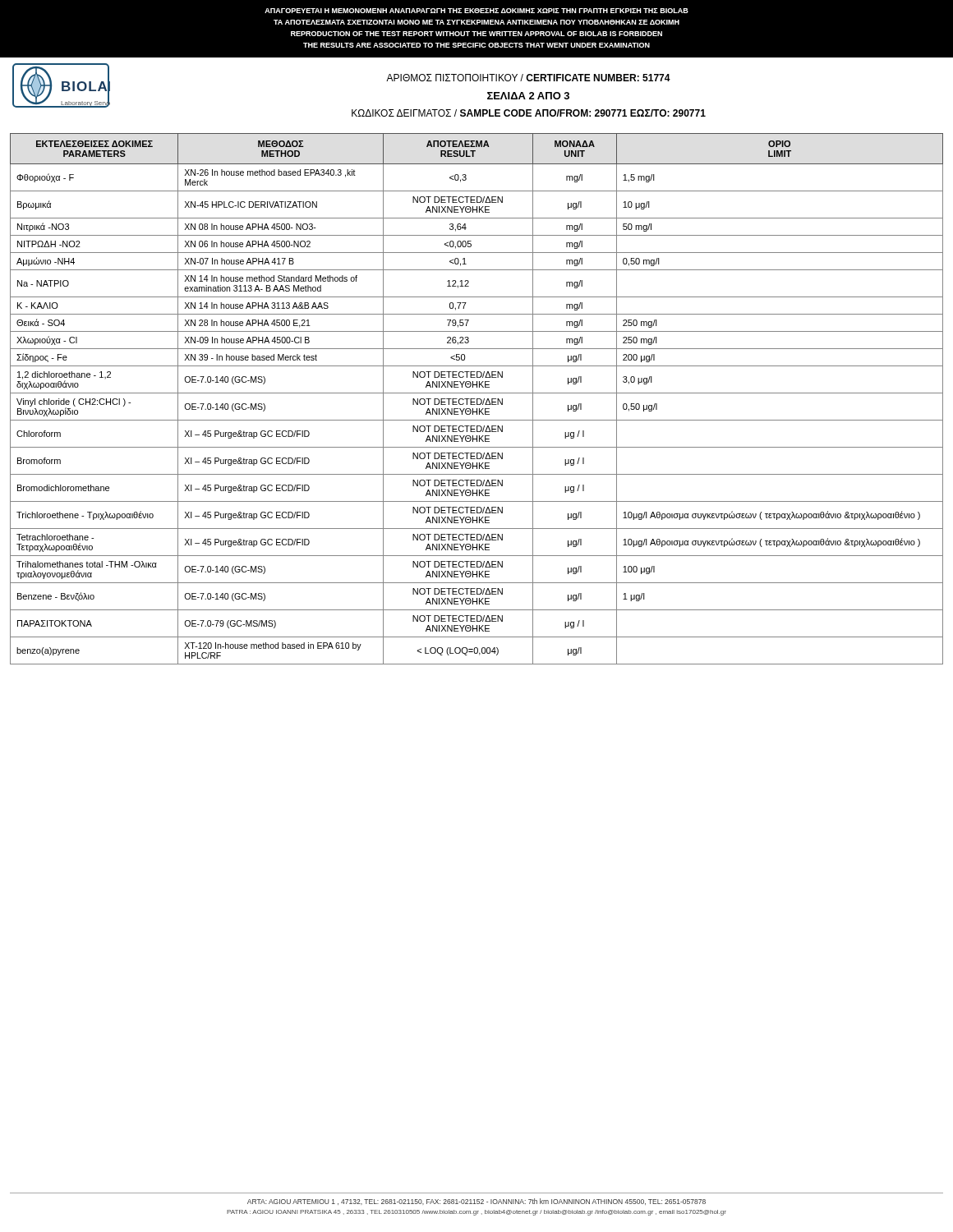Find the table
953x1232 pixels.
tap(476, 399)
